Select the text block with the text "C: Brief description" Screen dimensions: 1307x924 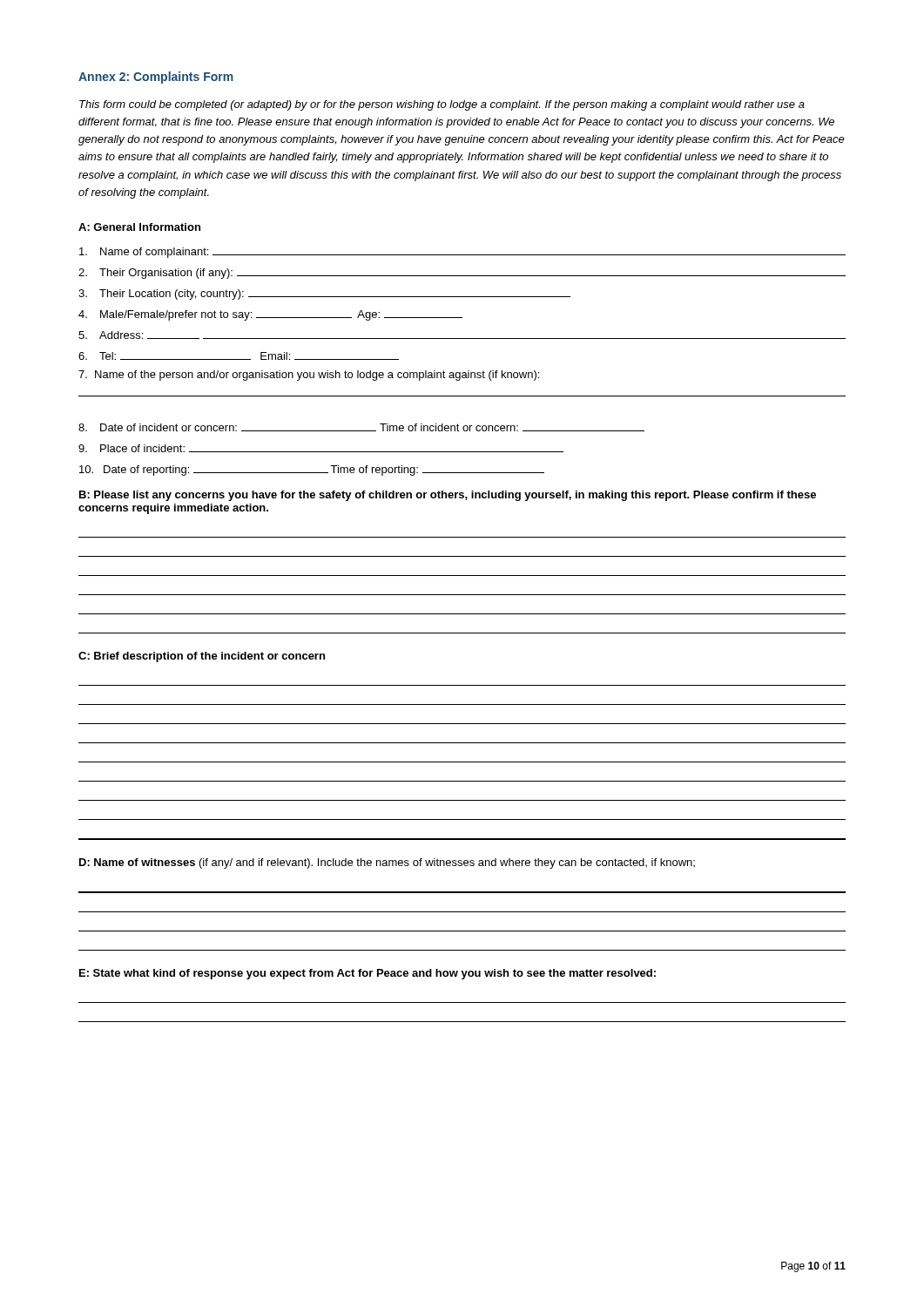tap(202, 656)
